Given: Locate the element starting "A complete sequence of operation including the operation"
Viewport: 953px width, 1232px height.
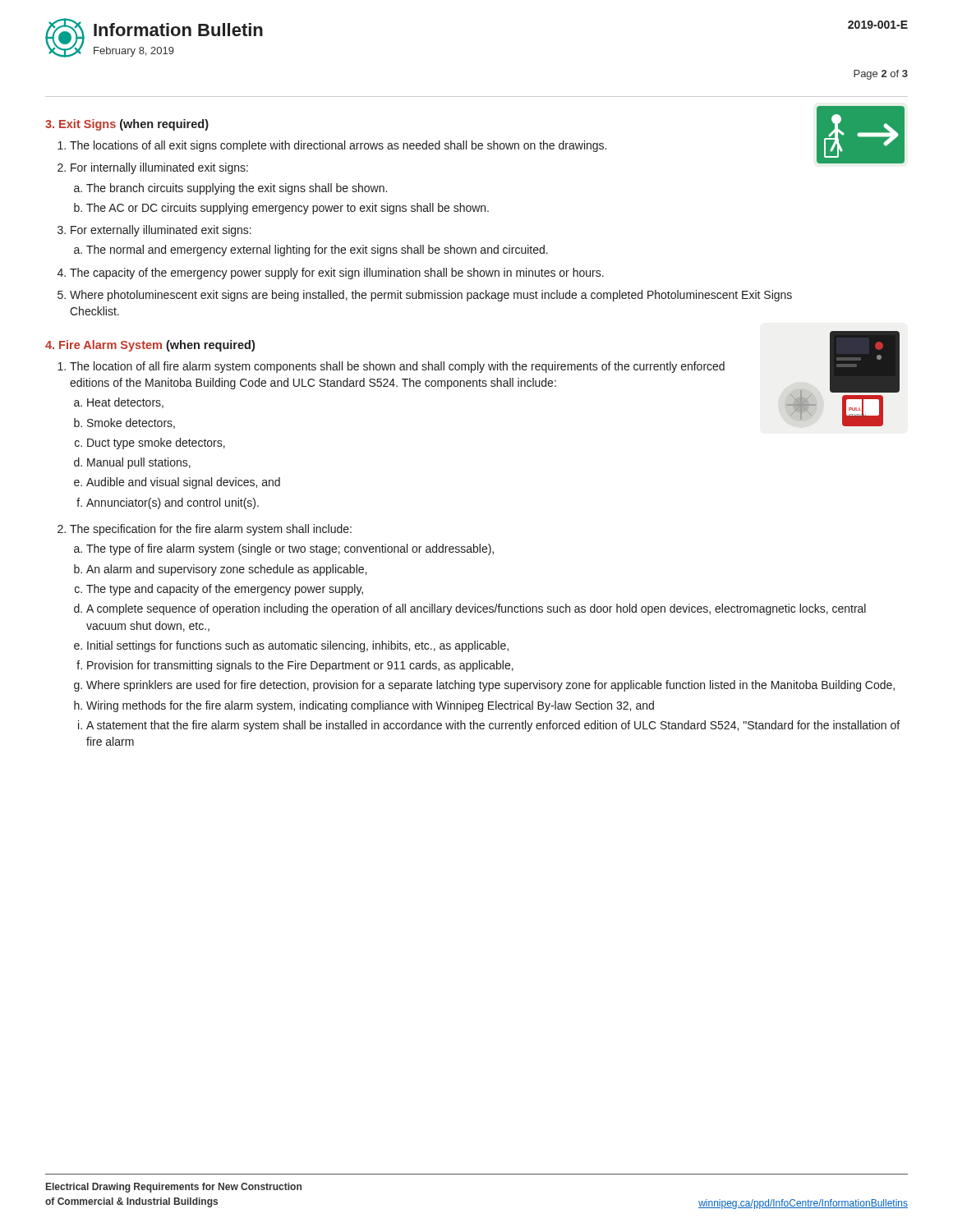Looking at the screenshot, I should 476,617.
